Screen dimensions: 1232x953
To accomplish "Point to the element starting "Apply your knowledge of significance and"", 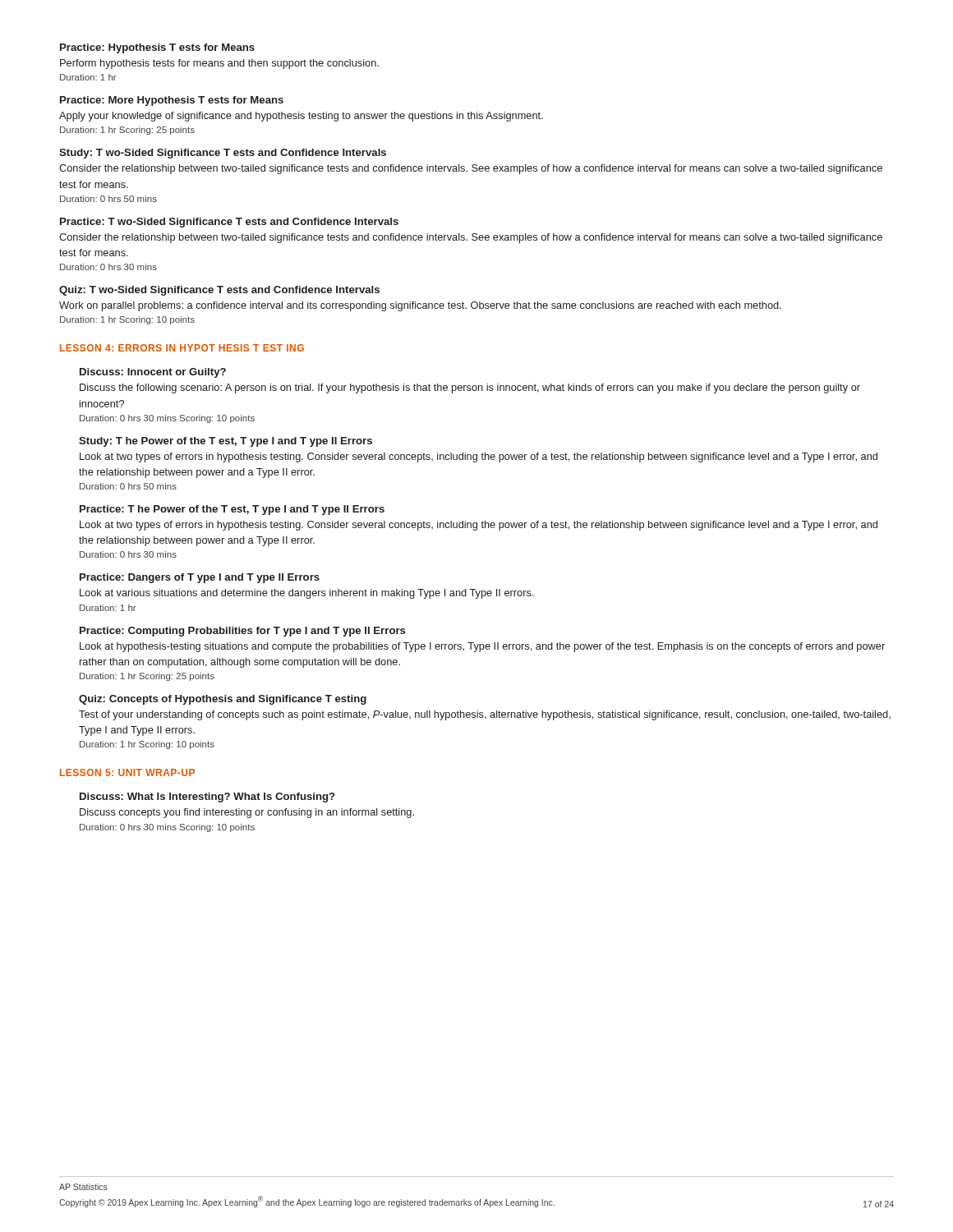I will (301, 116).
